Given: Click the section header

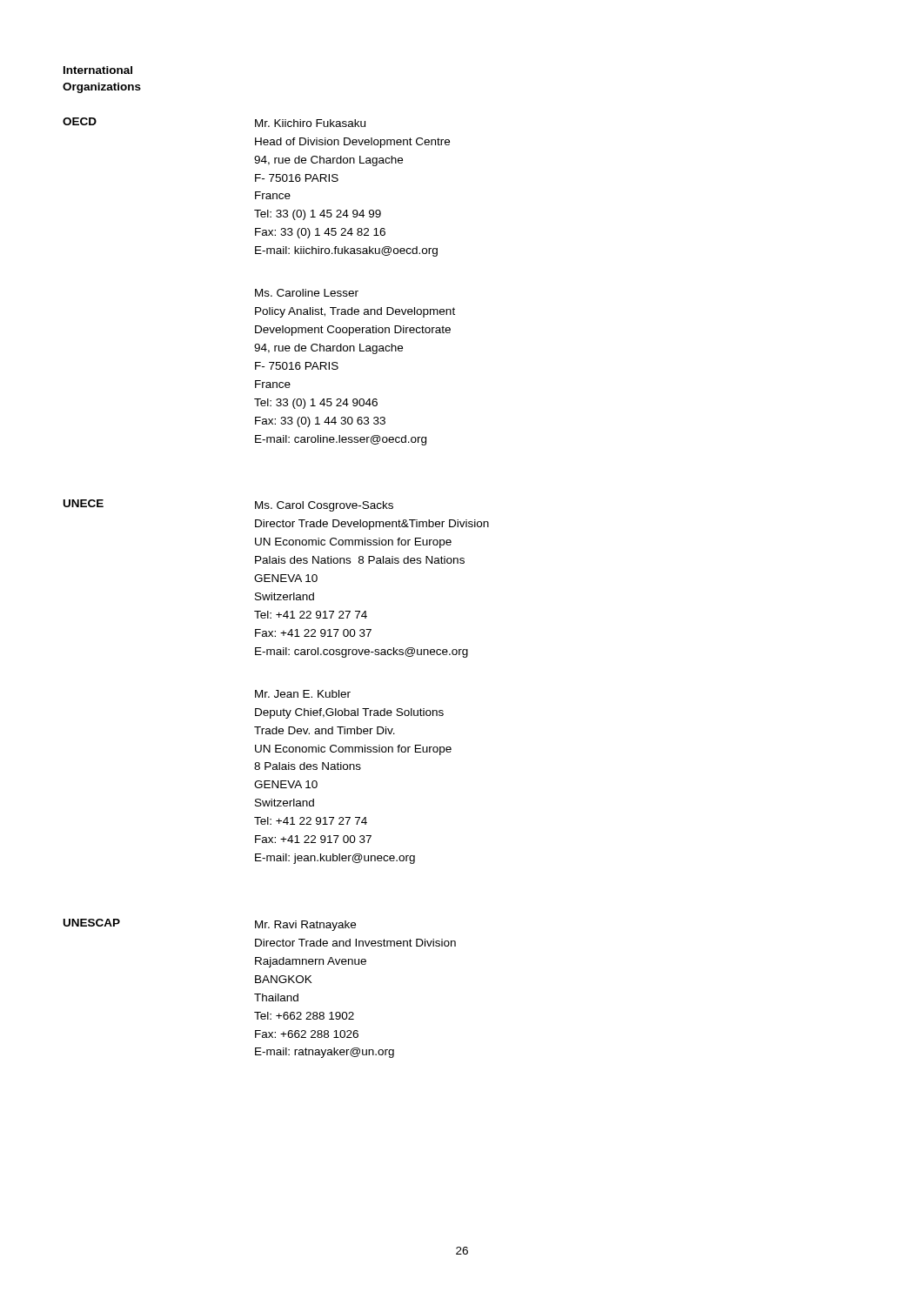Looking at the screenshot, I should tap(102, 78).
